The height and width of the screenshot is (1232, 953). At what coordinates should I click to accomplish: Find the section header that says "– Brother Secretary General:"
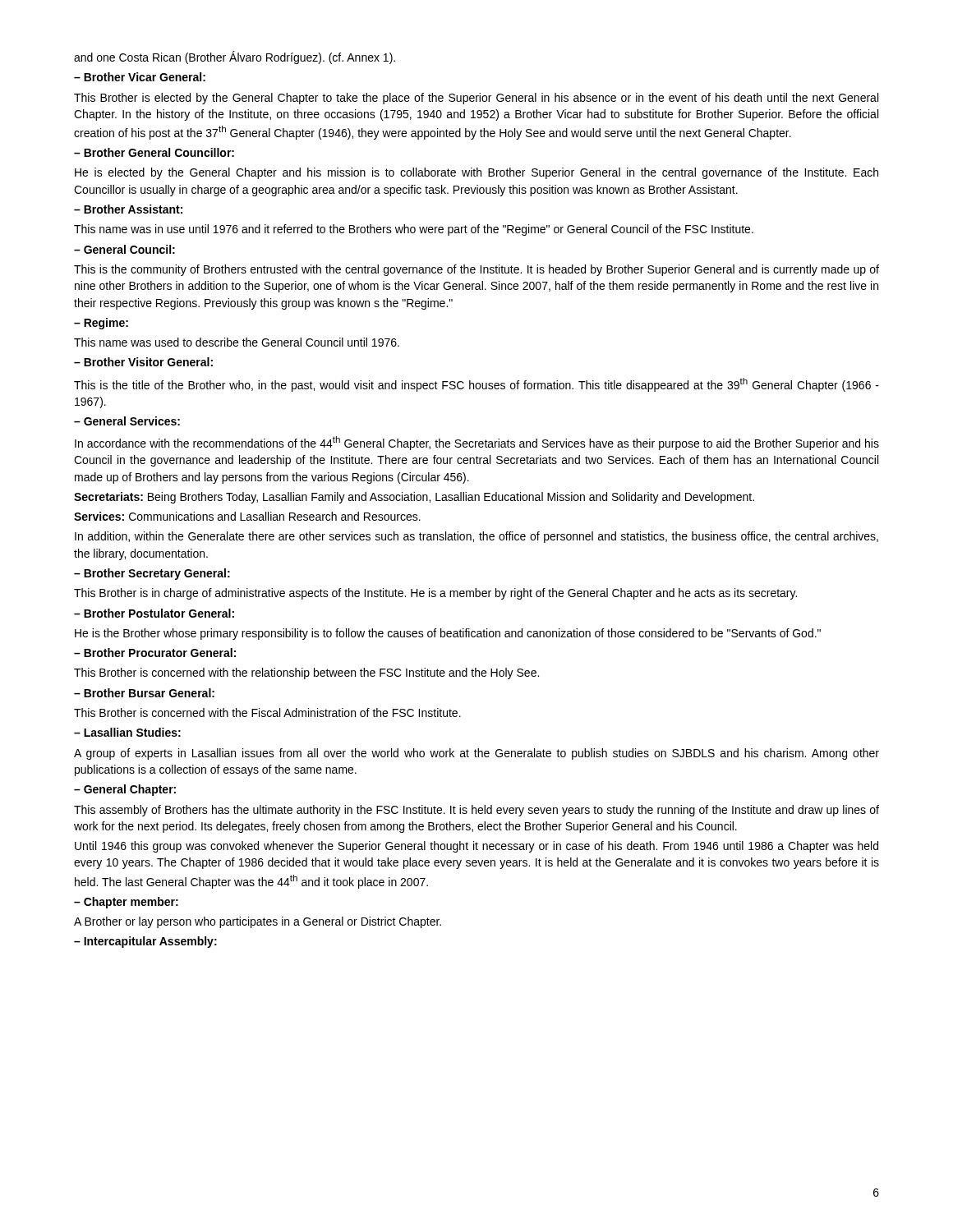(x=152, y=574)
